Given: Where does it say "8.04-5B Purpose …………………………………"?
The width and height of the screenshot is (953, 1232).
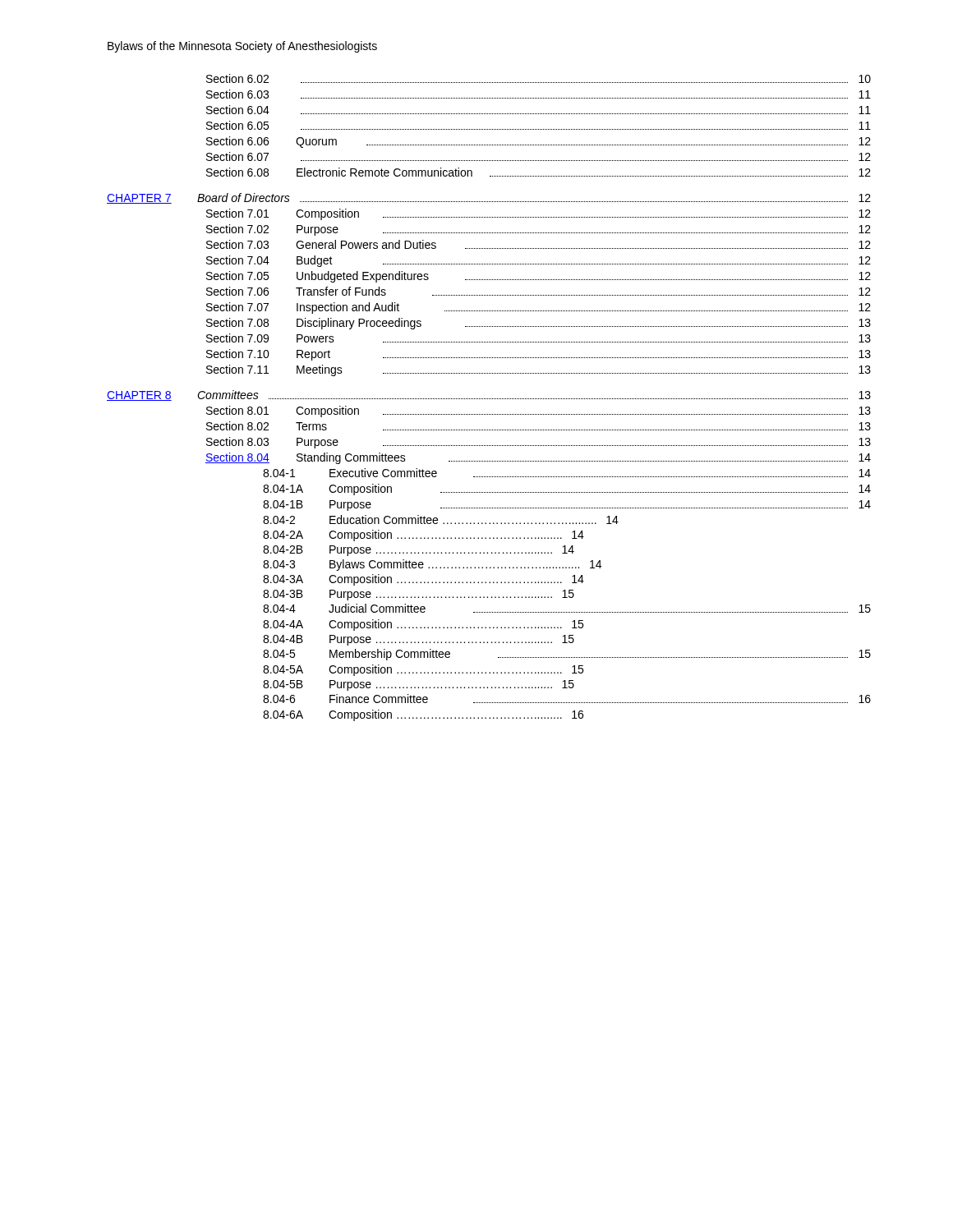Looking at the screenshot, I should coord(419,684).
